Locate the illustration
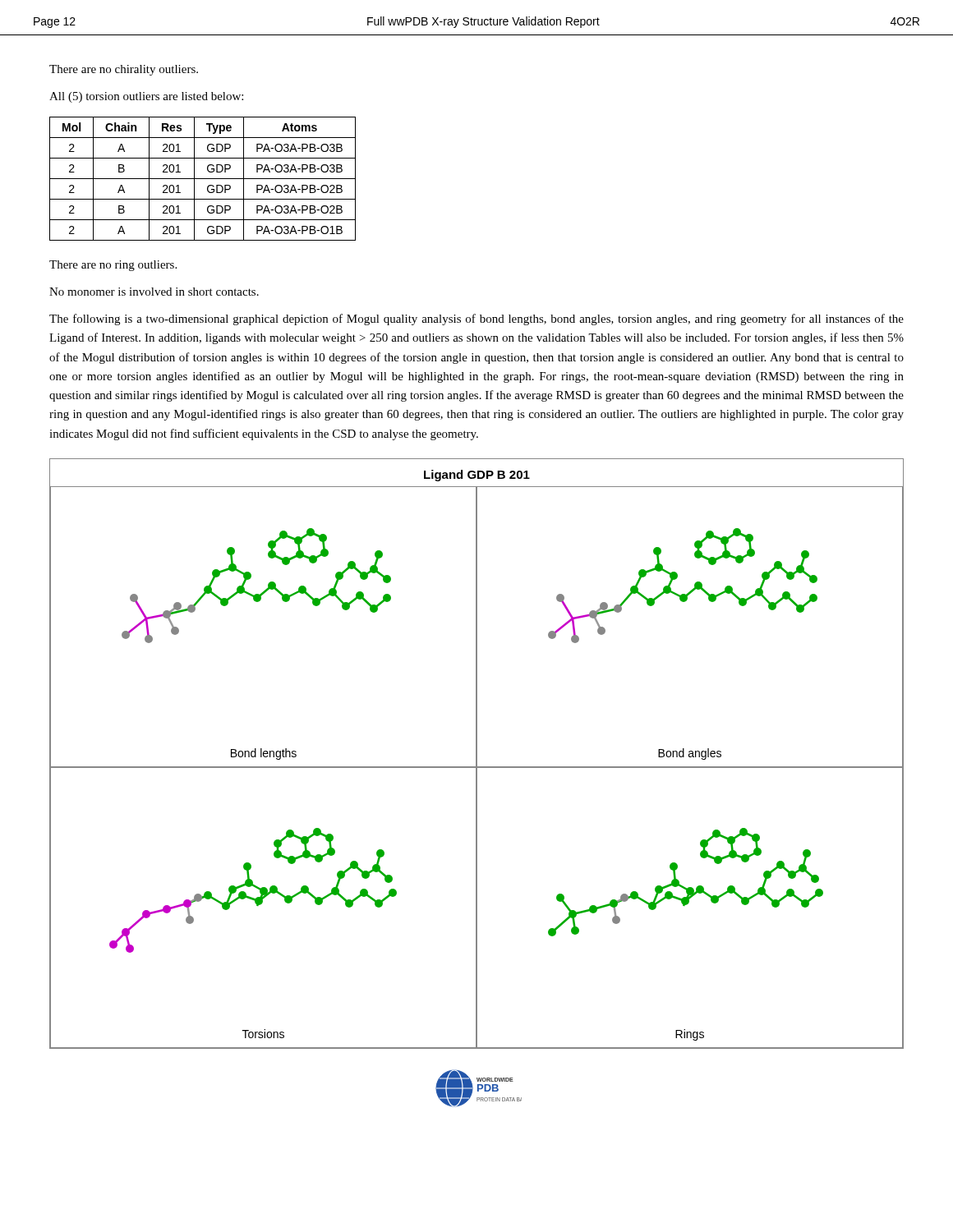 (476, 753)
